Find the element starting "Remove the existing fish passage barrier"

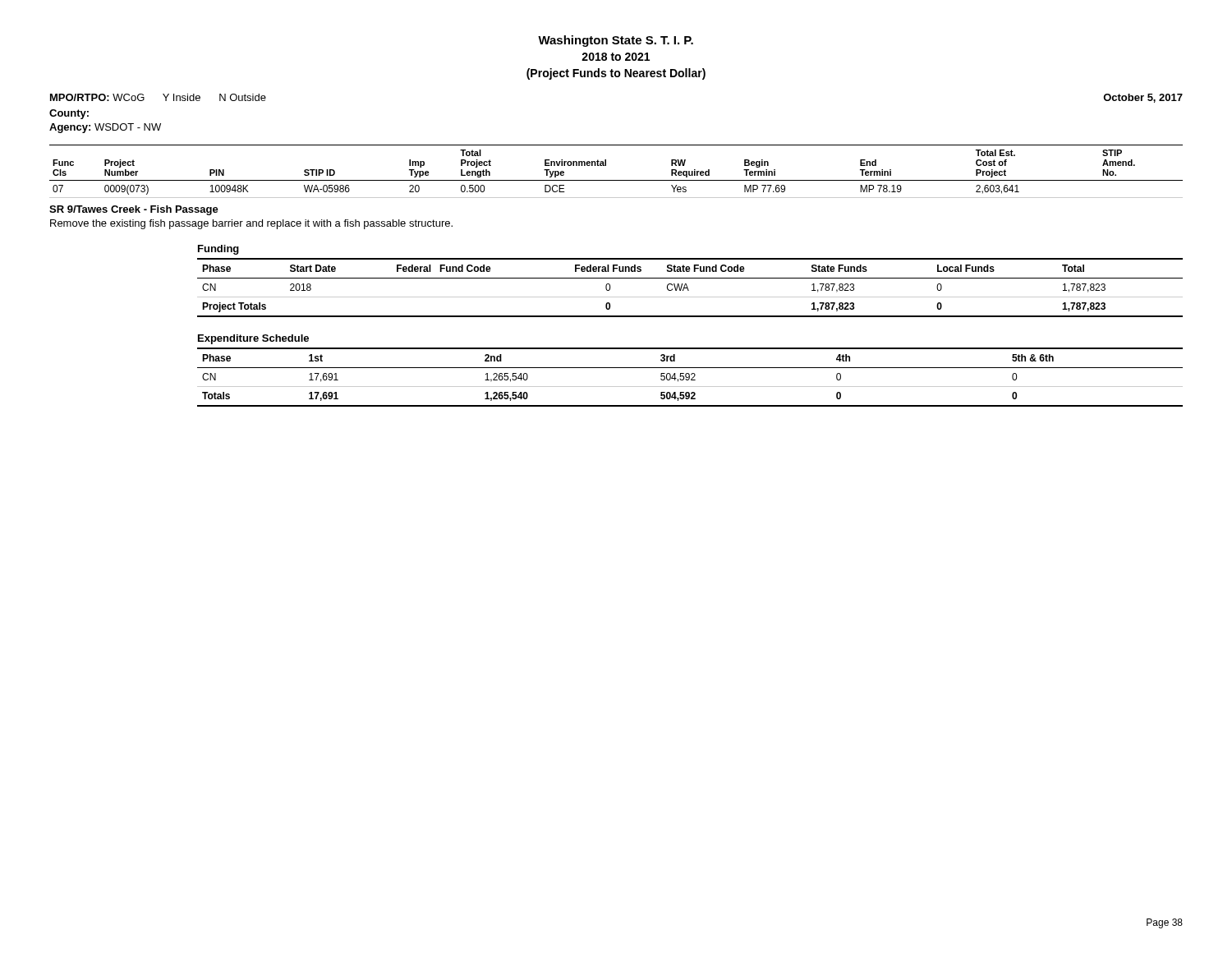pos(251,223)
